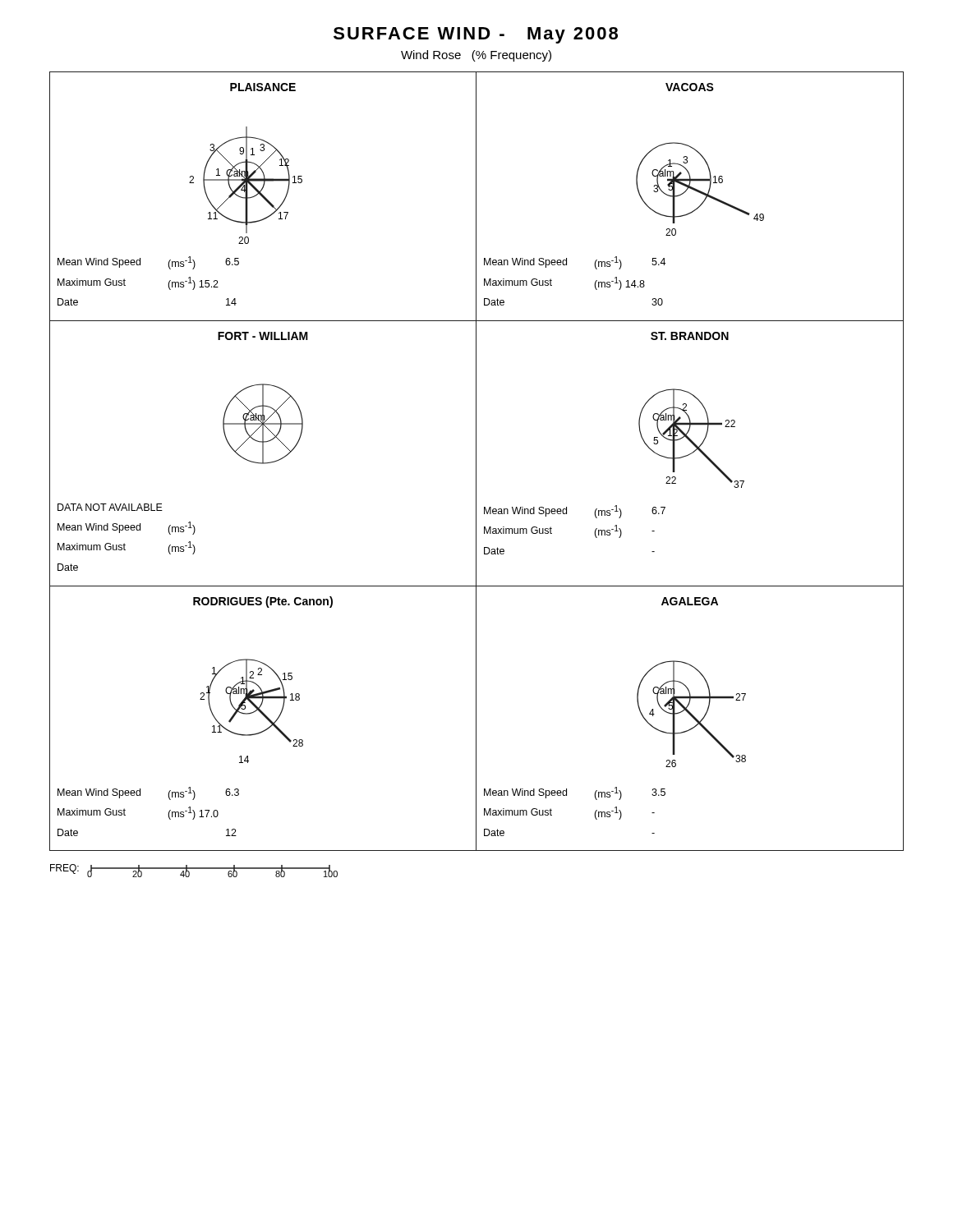
Task: Find the text block starting "ST. BRANDON"
Action: pyautogui.click(x=690, y=336)
